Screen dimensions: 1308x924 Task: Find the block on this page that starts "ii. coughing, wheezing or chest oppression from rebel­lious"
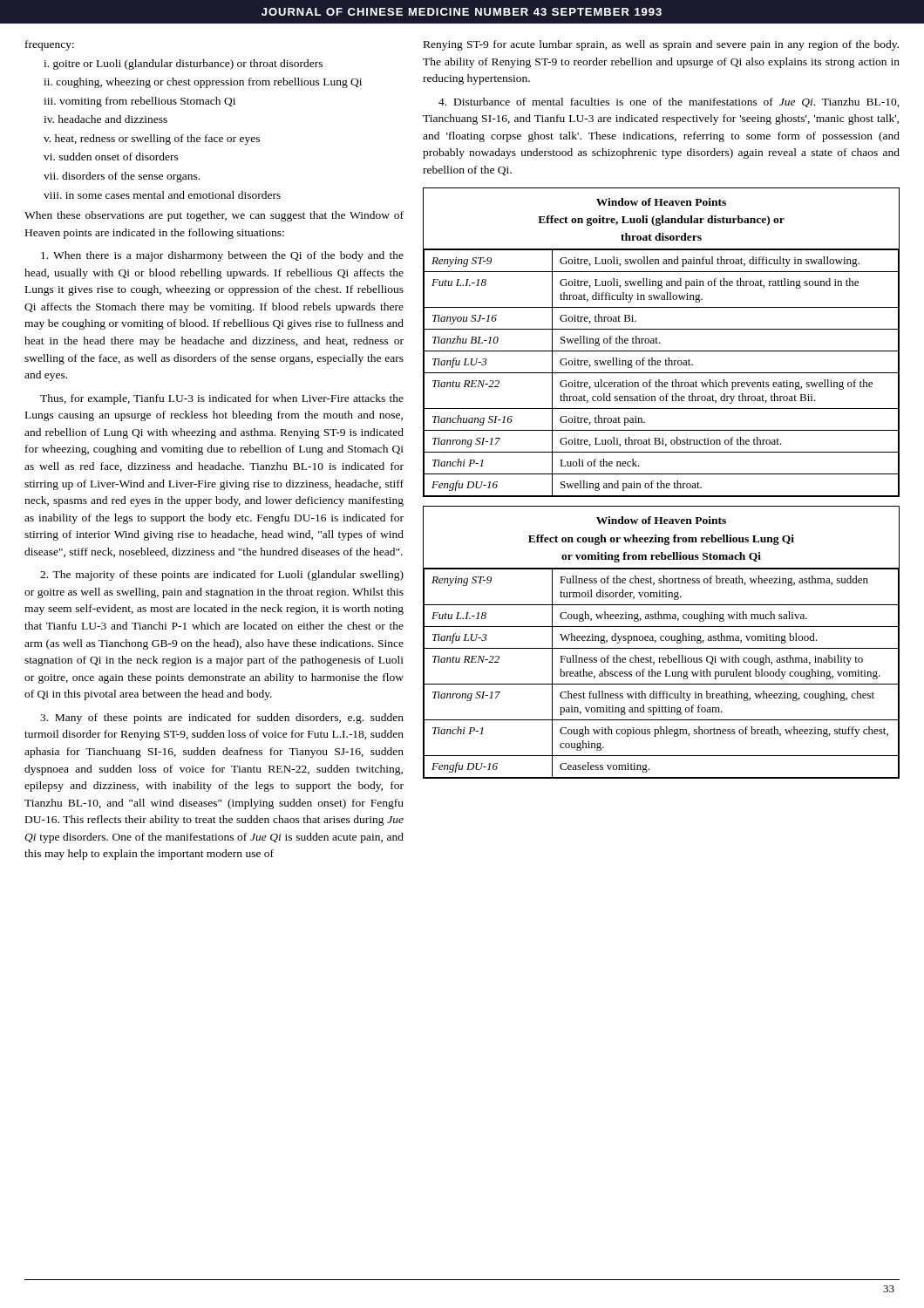[x=203, y=82]
